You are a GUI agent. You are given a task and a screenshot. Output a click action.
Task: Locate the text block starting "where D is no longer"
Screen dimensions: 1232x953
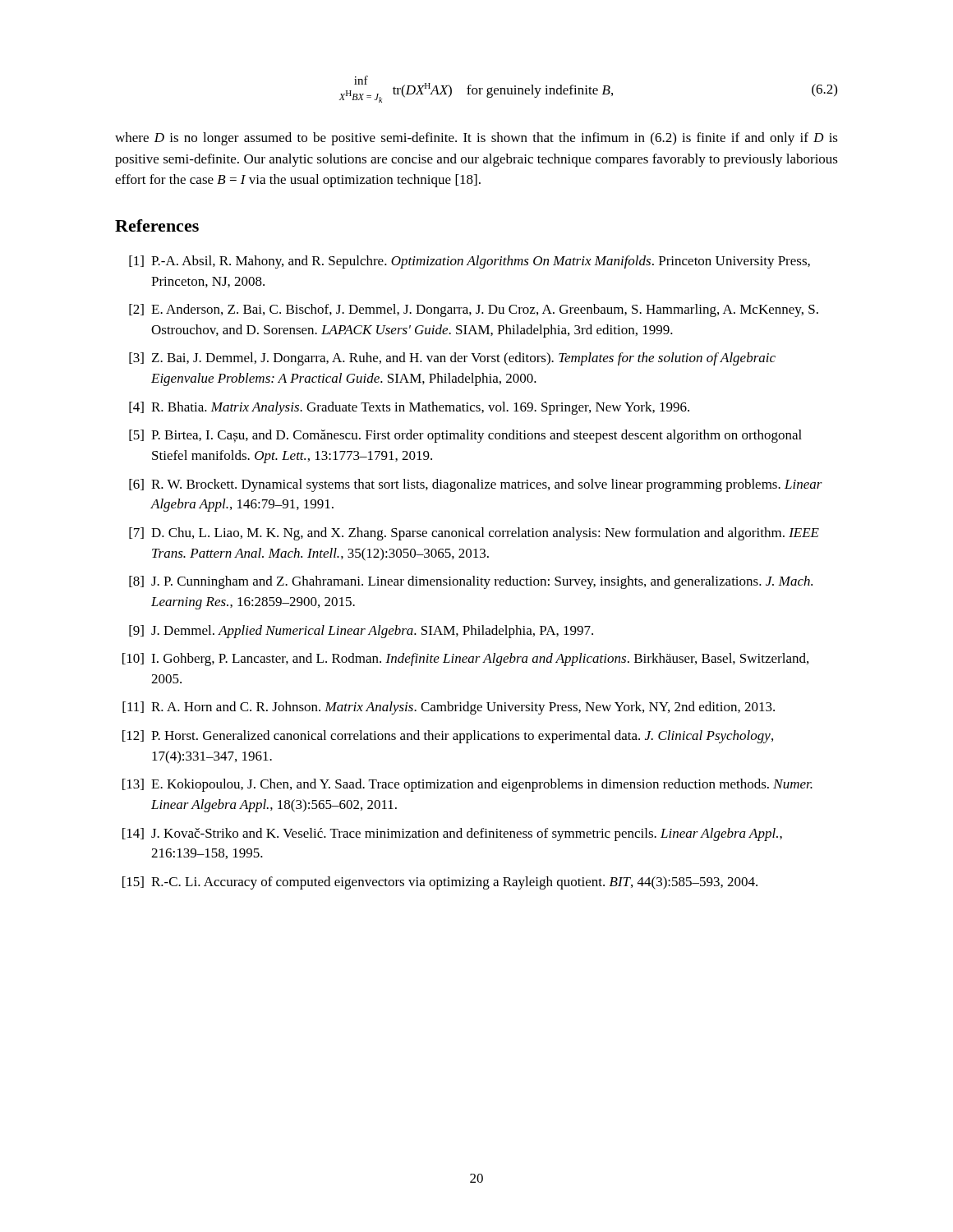[476, 159]
